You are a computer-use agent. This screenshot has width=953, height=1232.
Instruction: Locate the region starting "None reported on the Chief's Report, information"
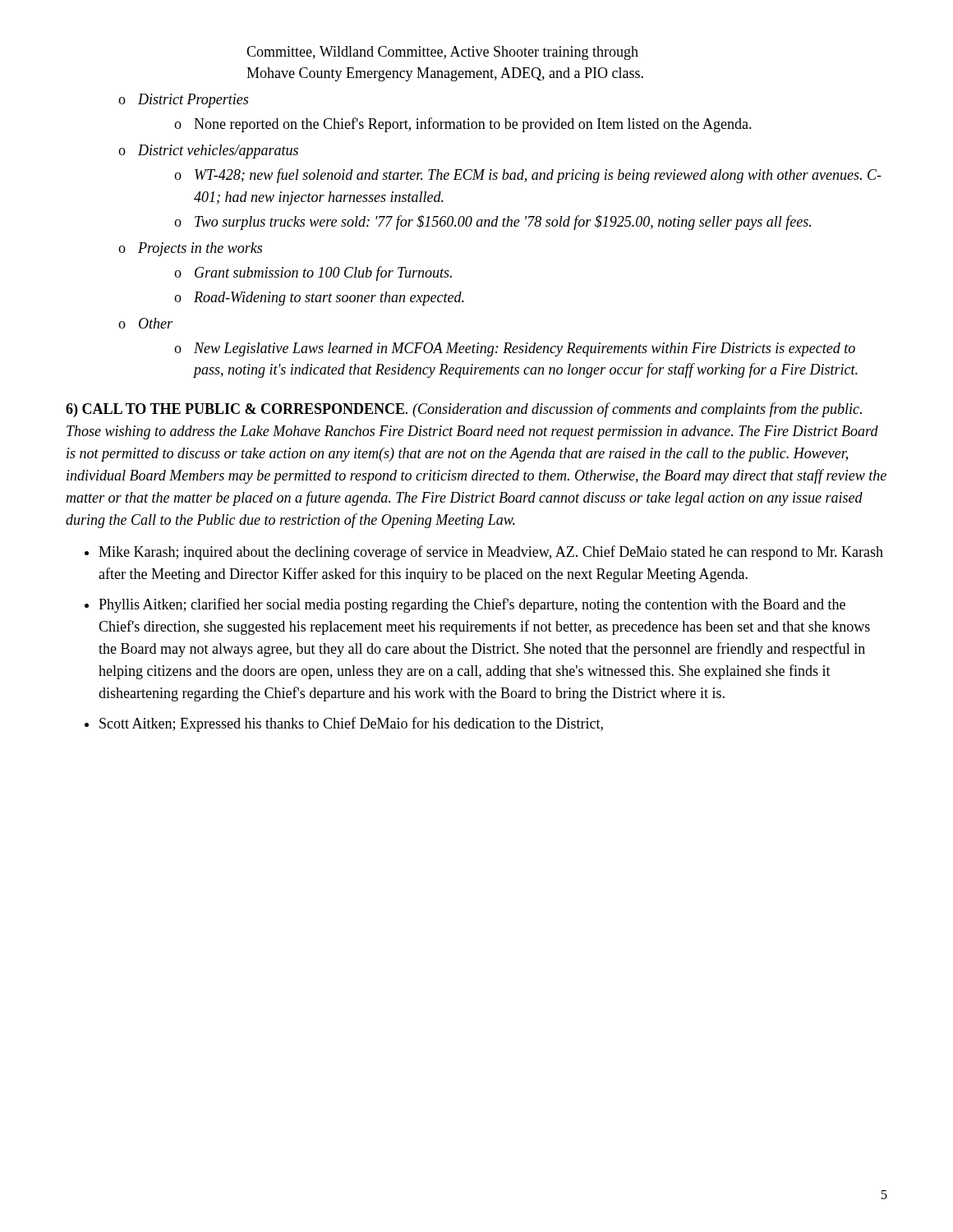point(473,124)
